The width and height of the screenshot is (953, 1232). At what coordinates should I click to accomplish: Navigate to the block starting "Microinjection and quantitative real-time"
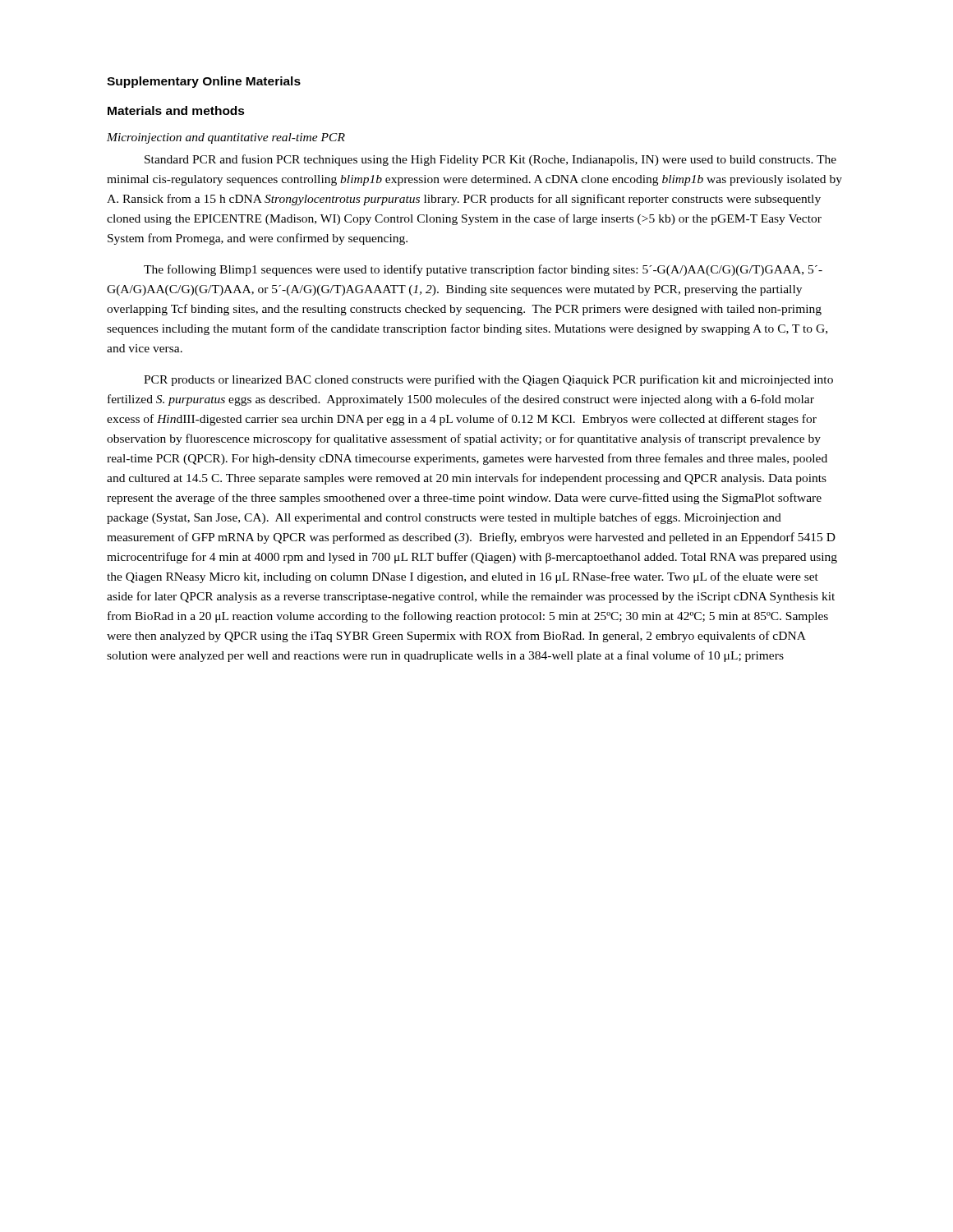[x=226, y=137]
